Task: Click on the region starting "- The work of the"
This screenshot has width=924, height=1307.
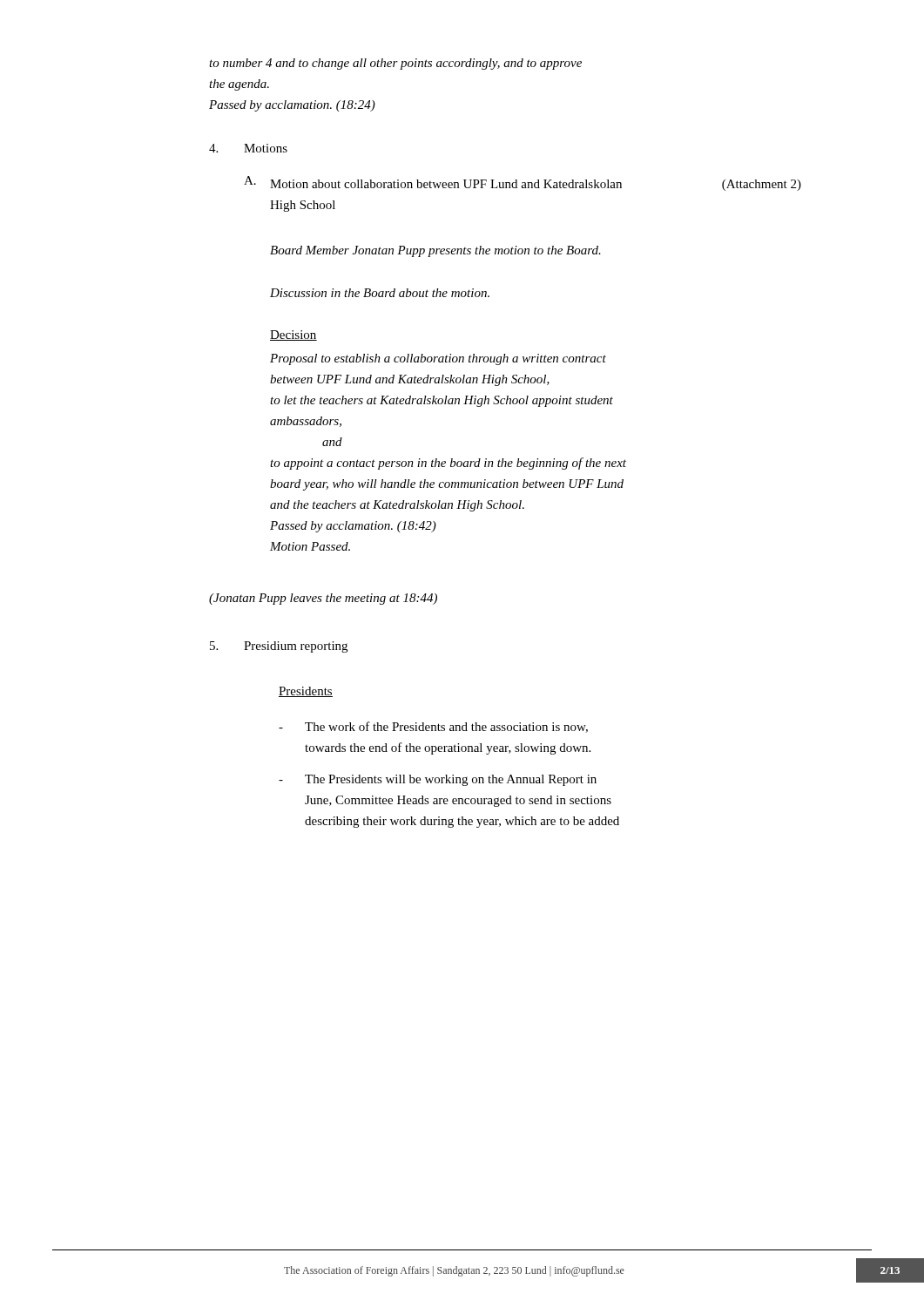Action: 540,737
